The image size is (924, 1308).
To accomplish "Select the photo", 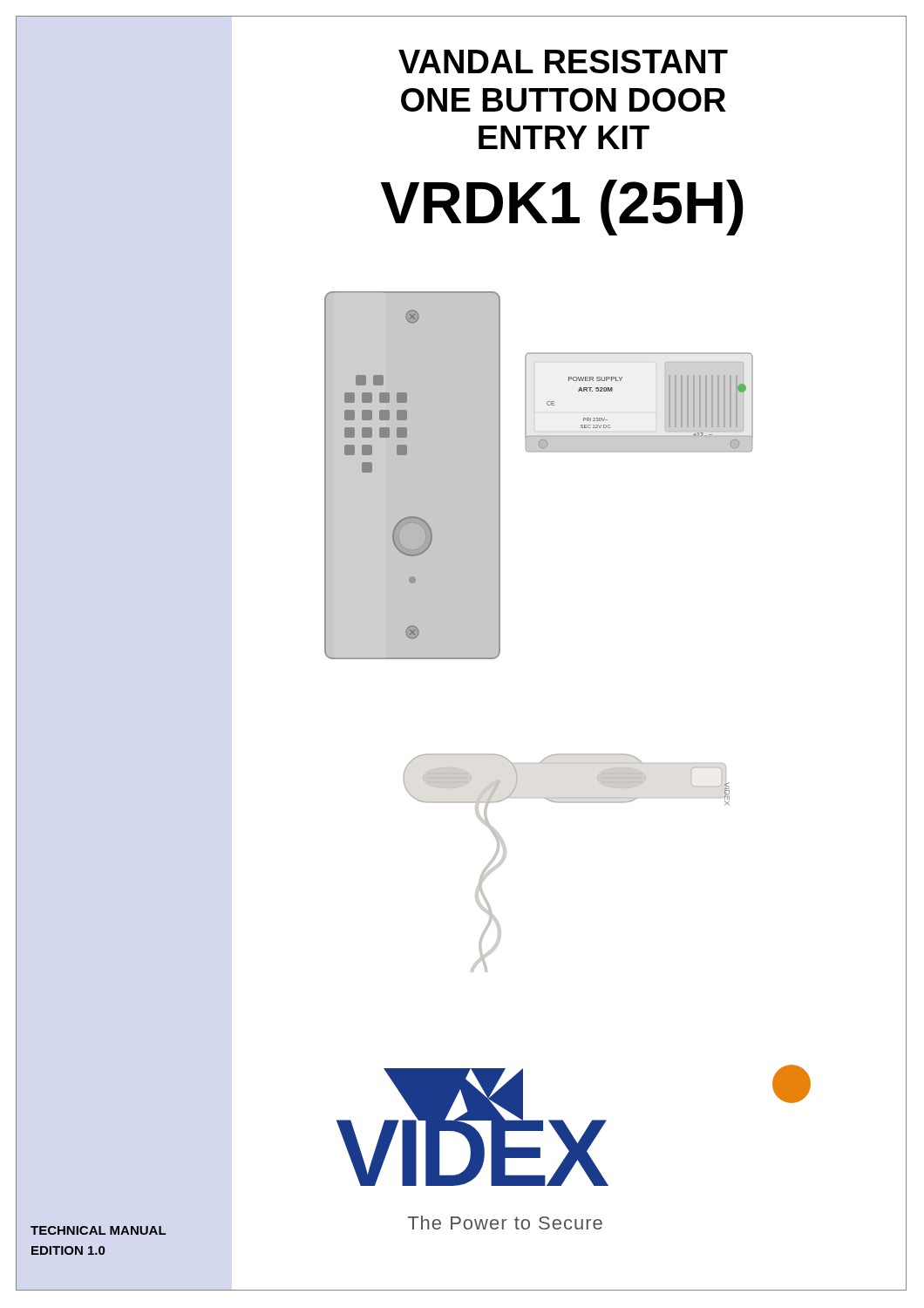I will [x=569, y=624].
